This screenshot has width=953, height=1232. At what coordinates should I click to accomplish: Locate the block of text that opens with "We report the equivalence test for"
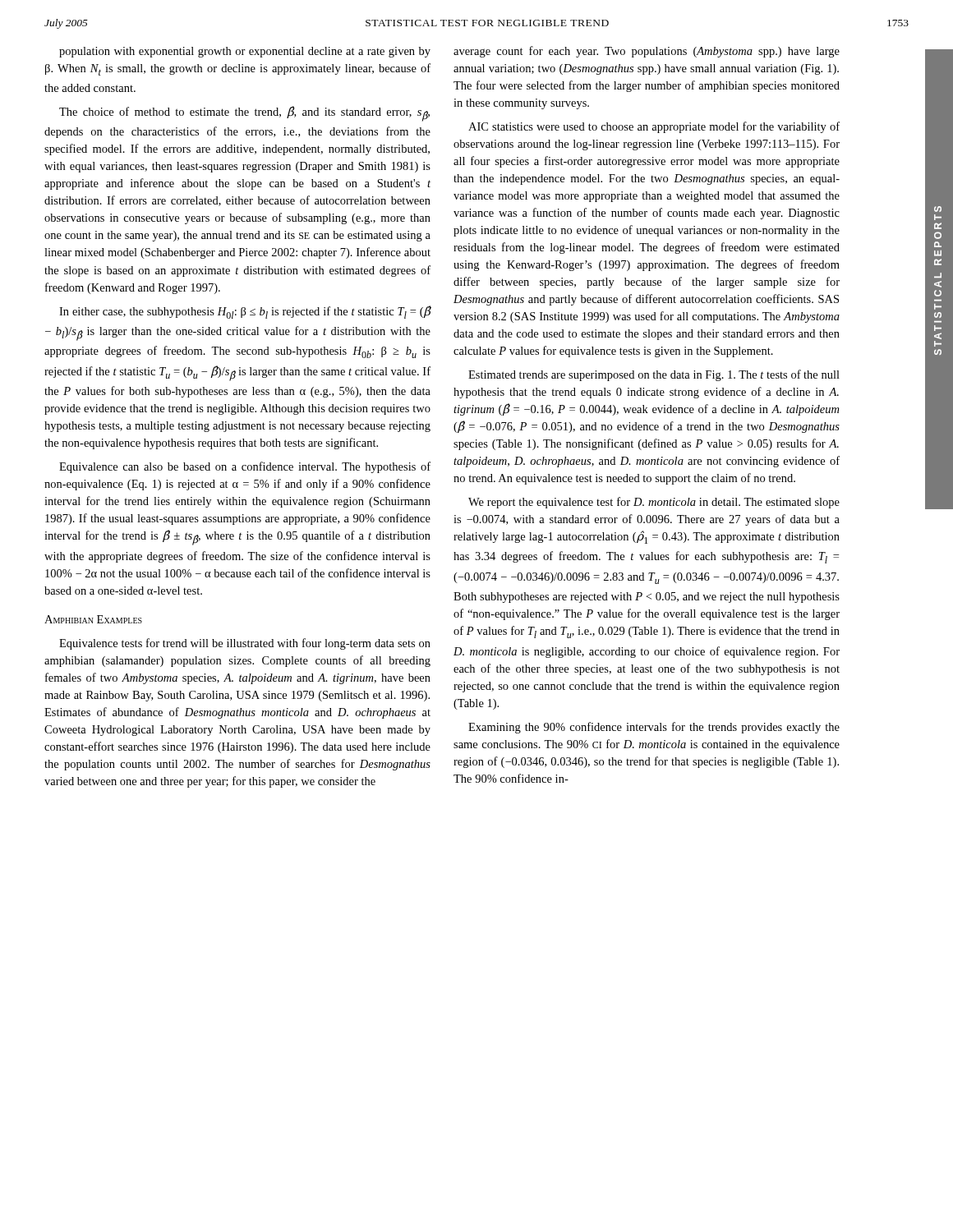647,603
